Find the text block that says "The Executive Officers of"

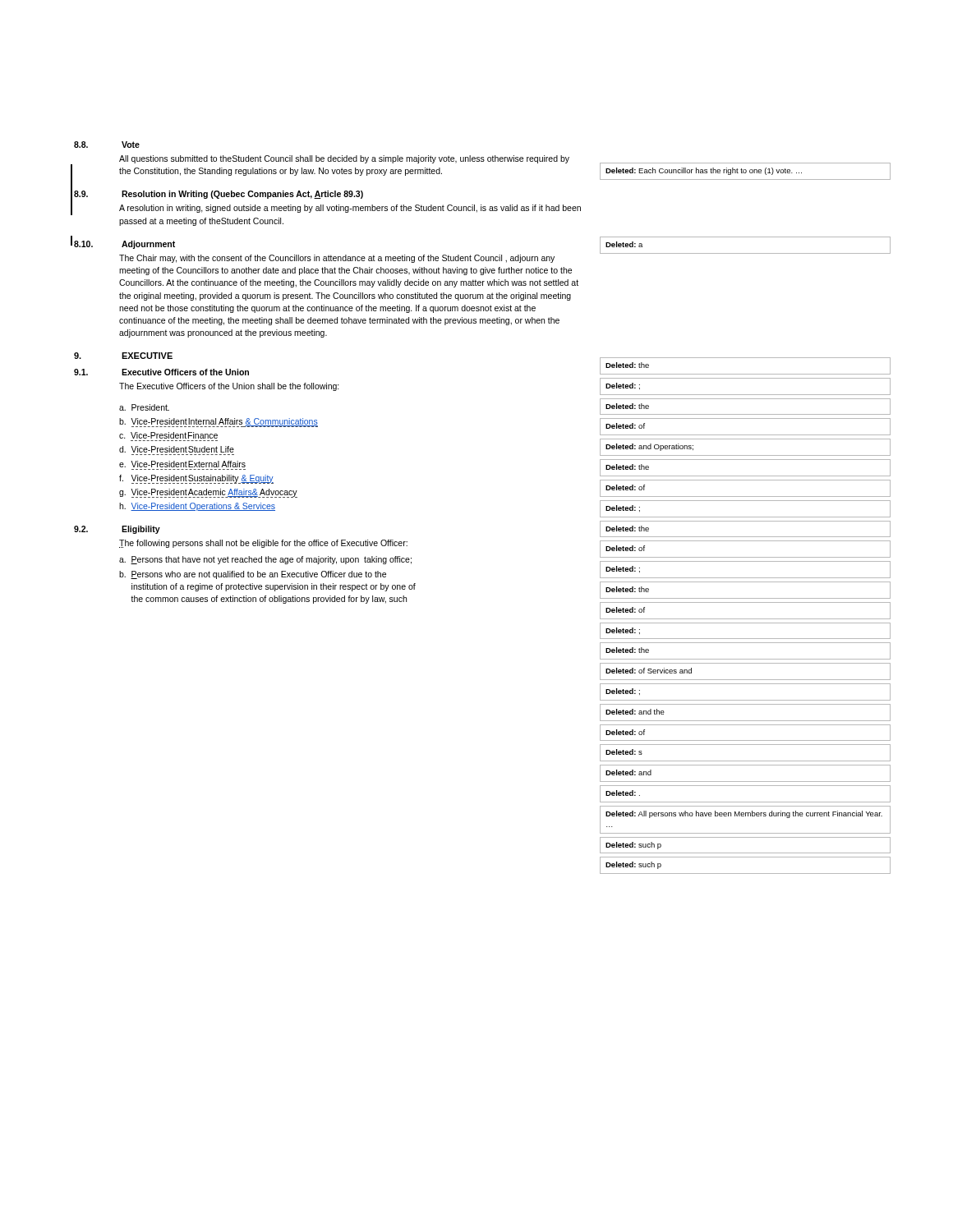coord(229,386)
